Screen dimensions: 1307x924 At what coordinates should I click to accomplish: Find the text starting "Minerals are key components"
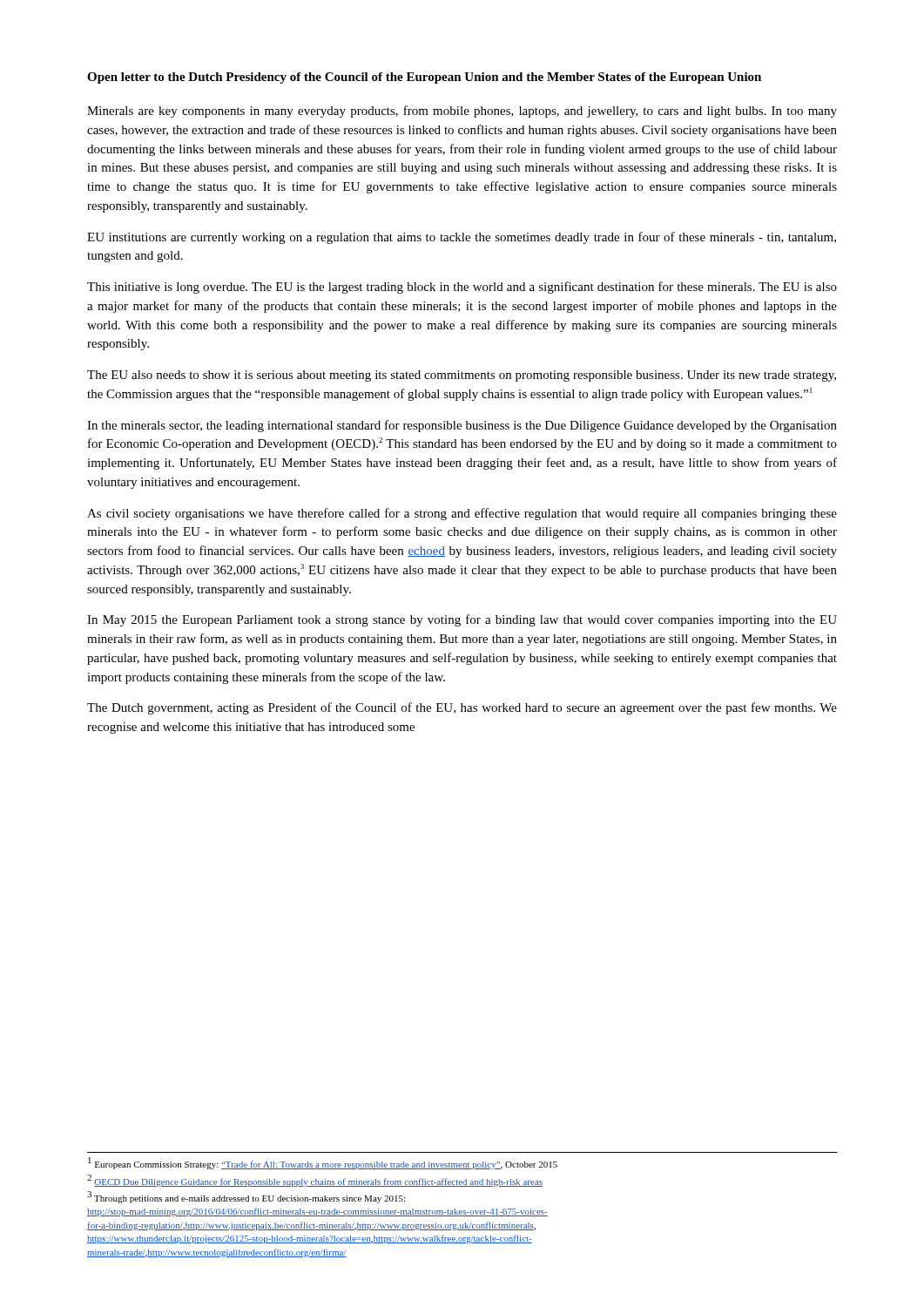click(462, 159)
